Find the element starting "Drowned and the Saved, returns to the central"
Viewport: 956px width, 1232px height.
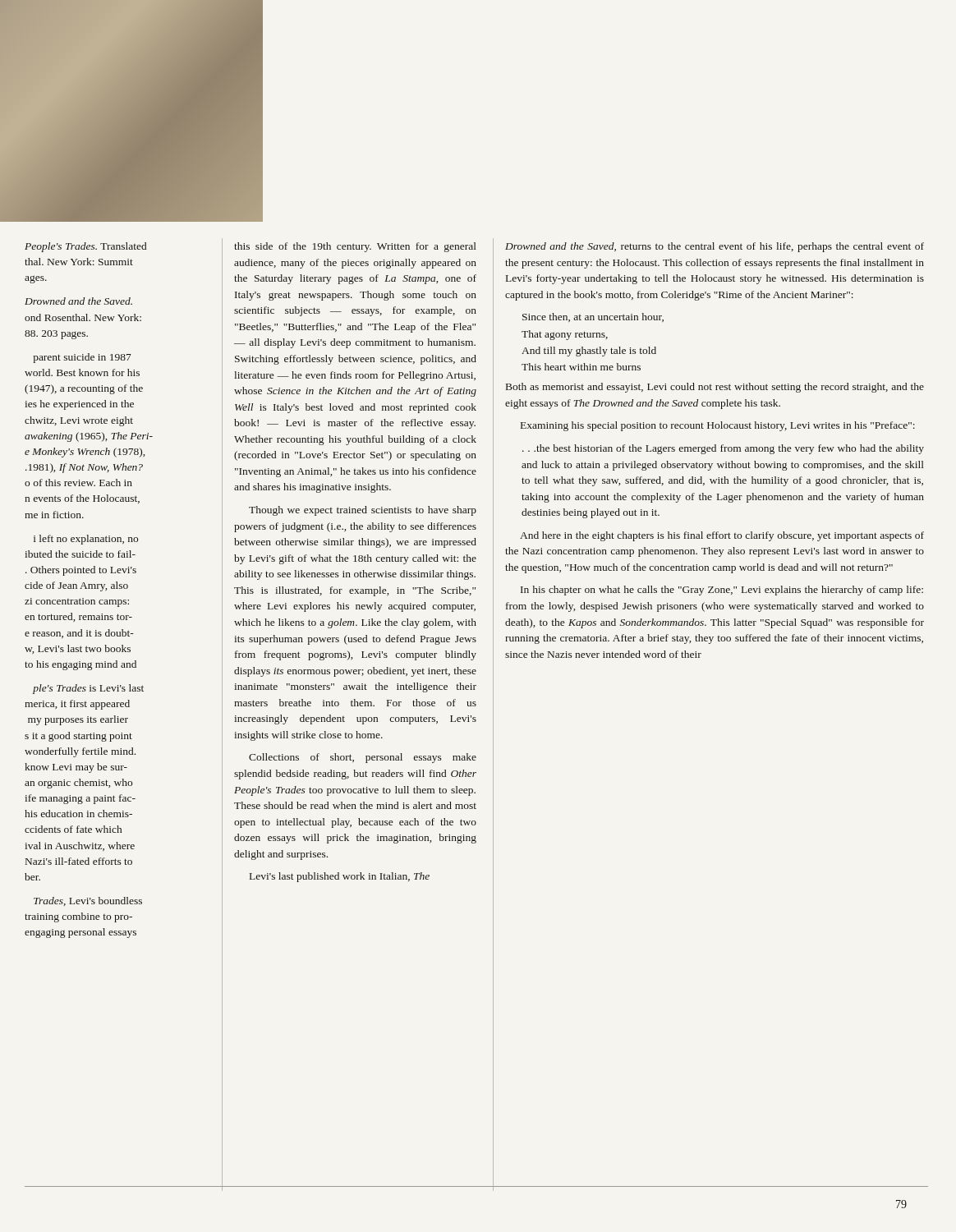(715, 450)
